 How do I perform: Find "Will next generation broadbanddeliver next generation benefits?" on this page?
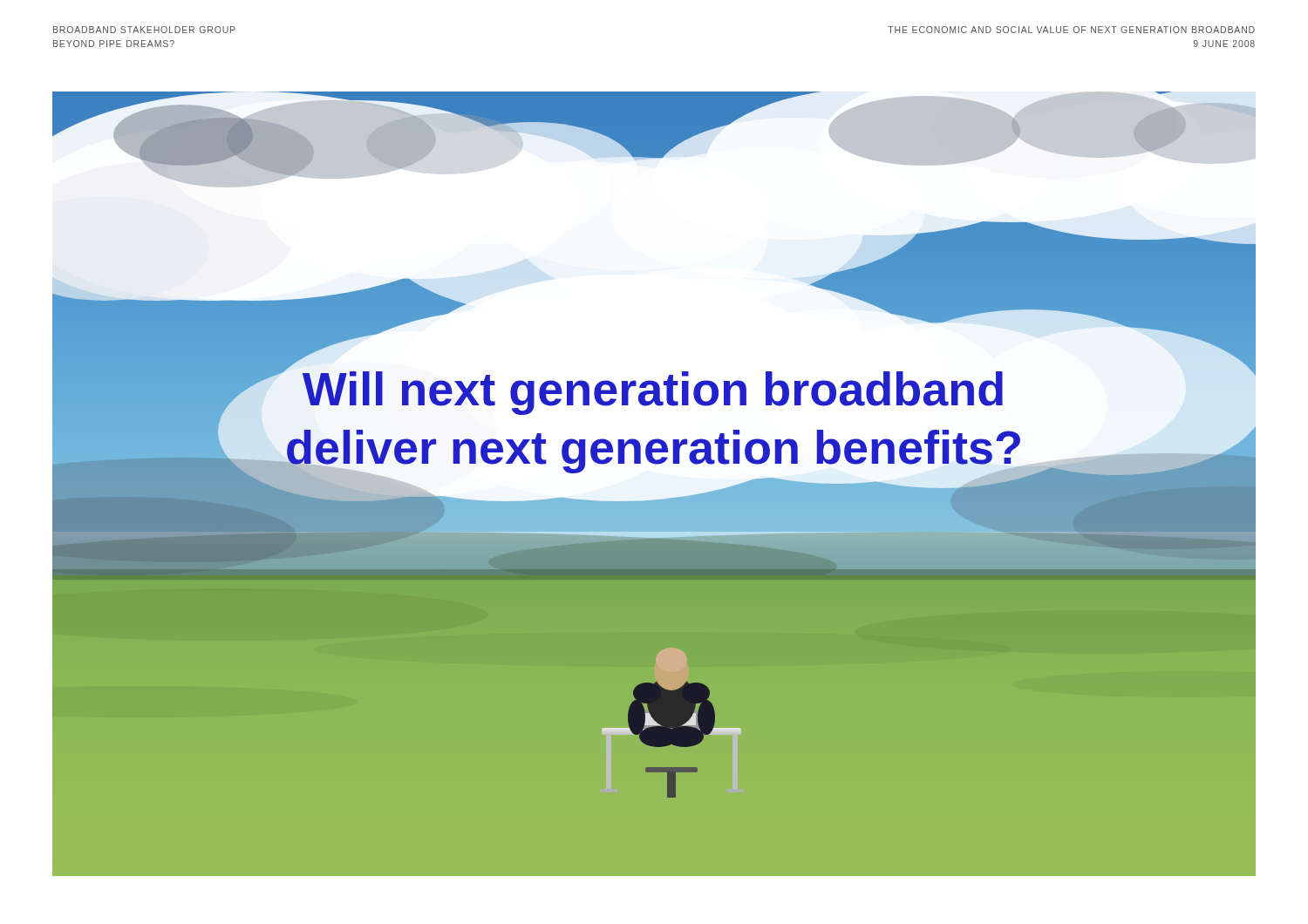coord(654,418)
